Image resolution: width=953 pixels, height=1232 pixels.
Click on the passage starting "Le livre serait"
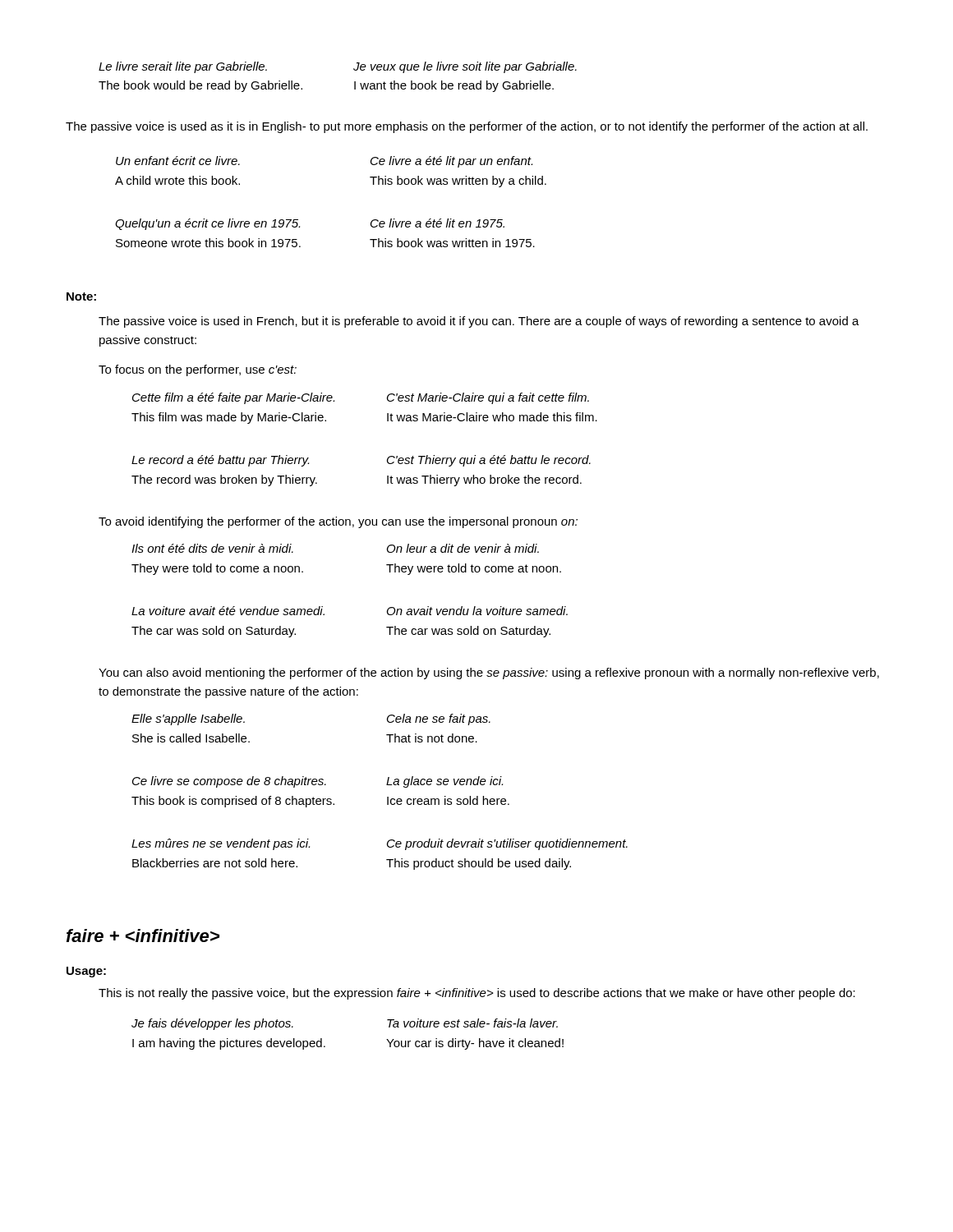click(x=493, y=80)
